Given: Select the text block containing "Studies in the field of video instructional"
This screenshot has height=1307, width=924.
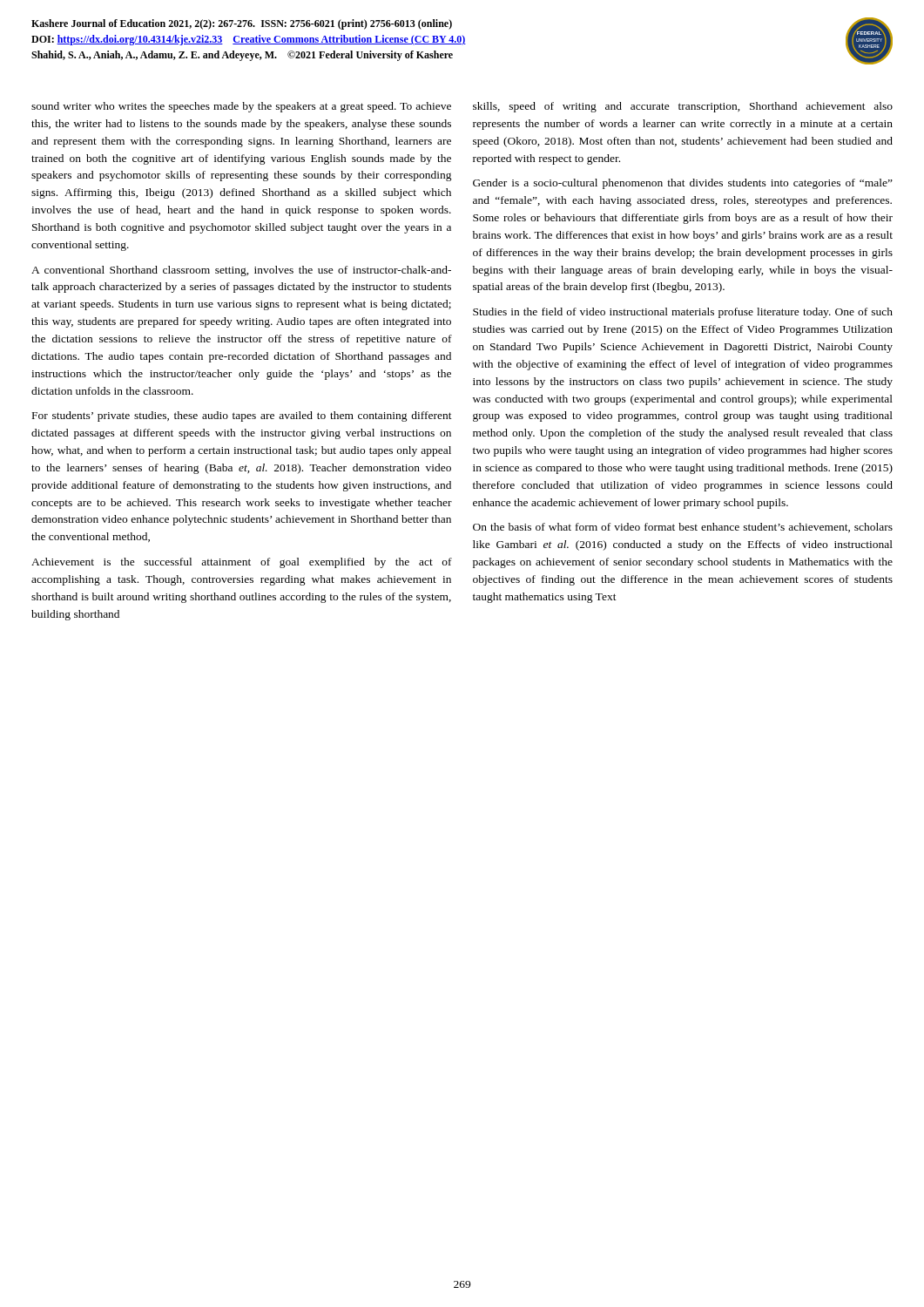Looking at the screenshot, I should coord(683,407).
